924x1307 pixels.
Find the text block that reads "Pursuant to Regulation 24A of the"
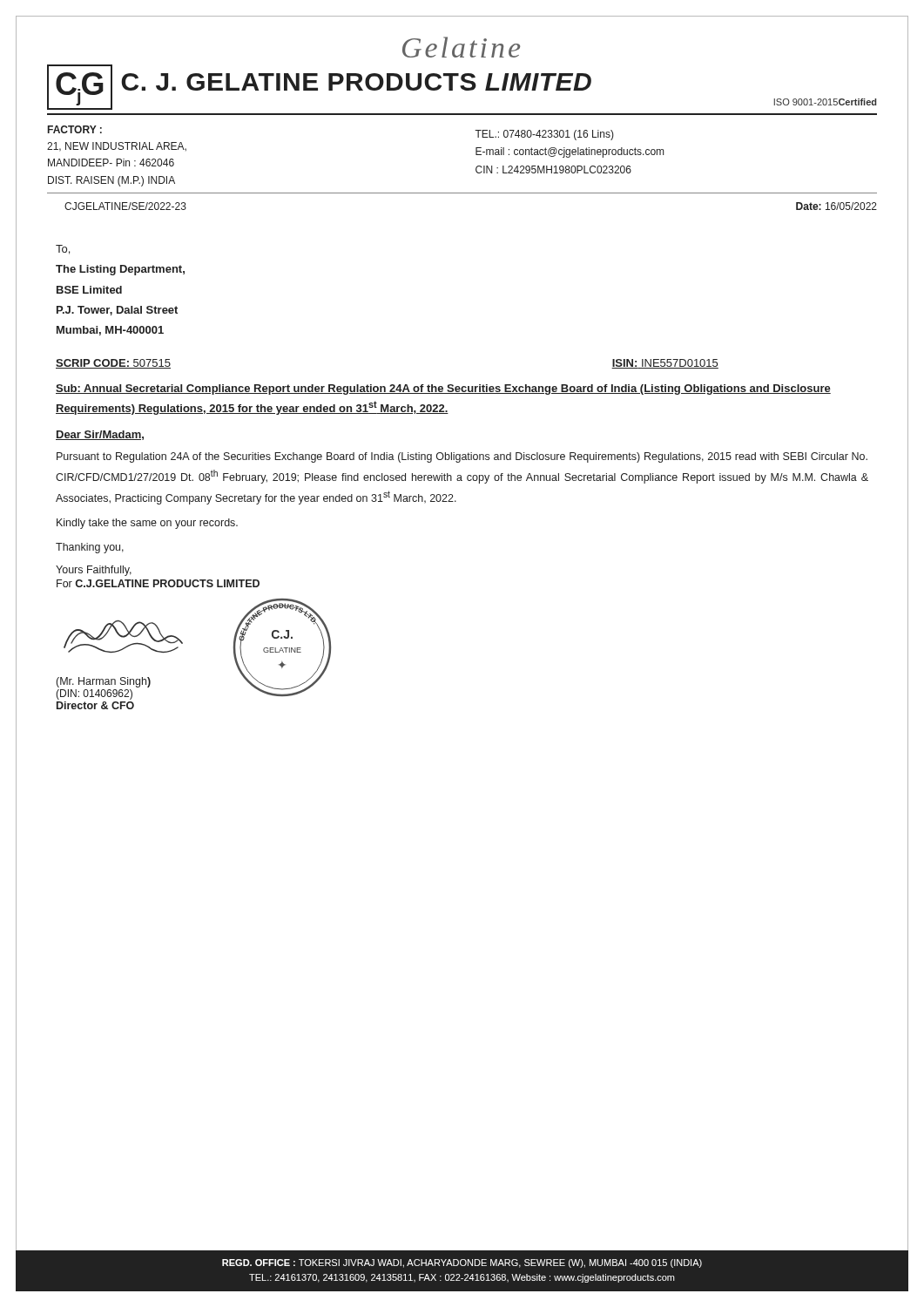coord(462,478)
